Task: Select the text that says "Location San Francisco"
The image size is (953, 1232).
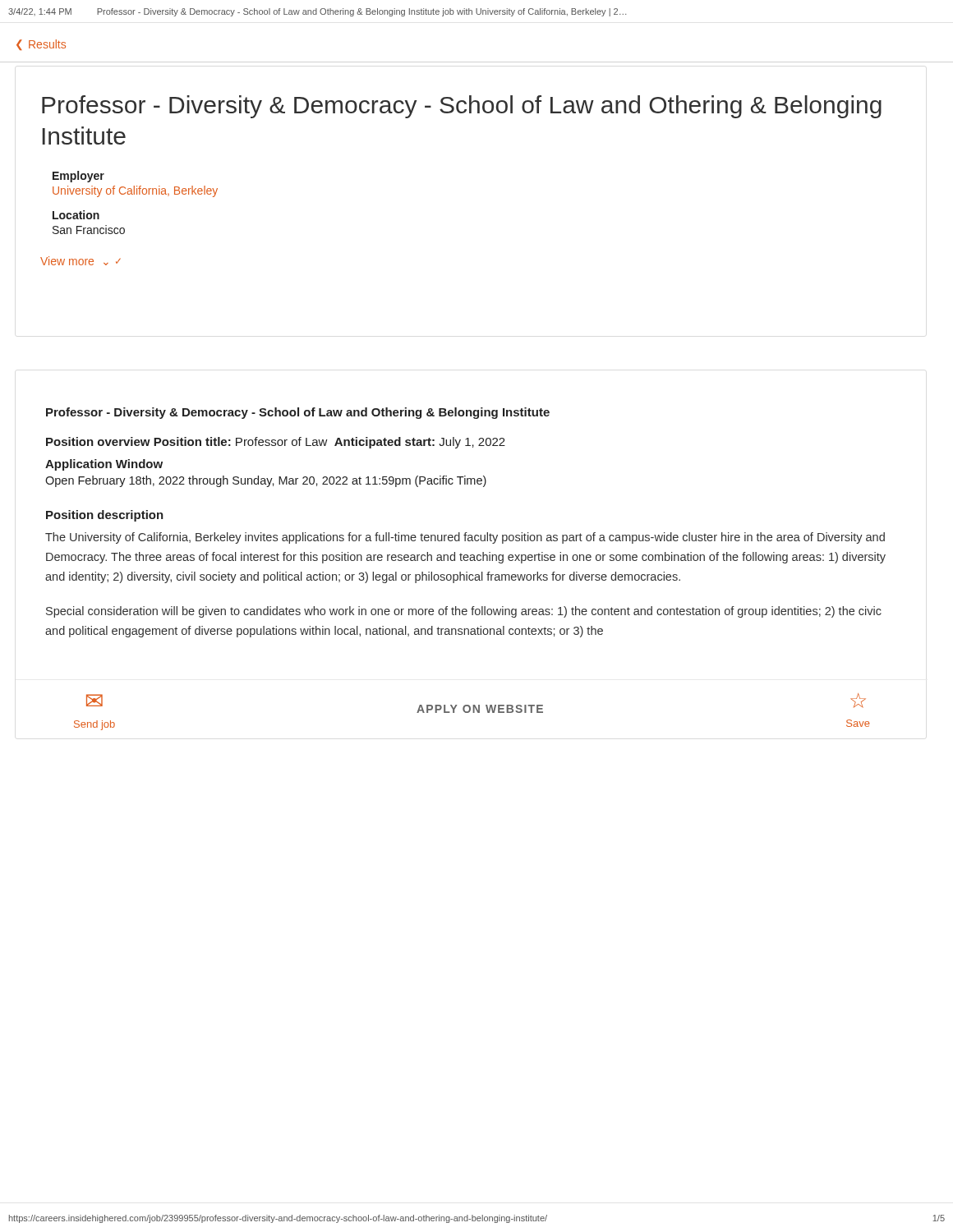Action: 76,215
